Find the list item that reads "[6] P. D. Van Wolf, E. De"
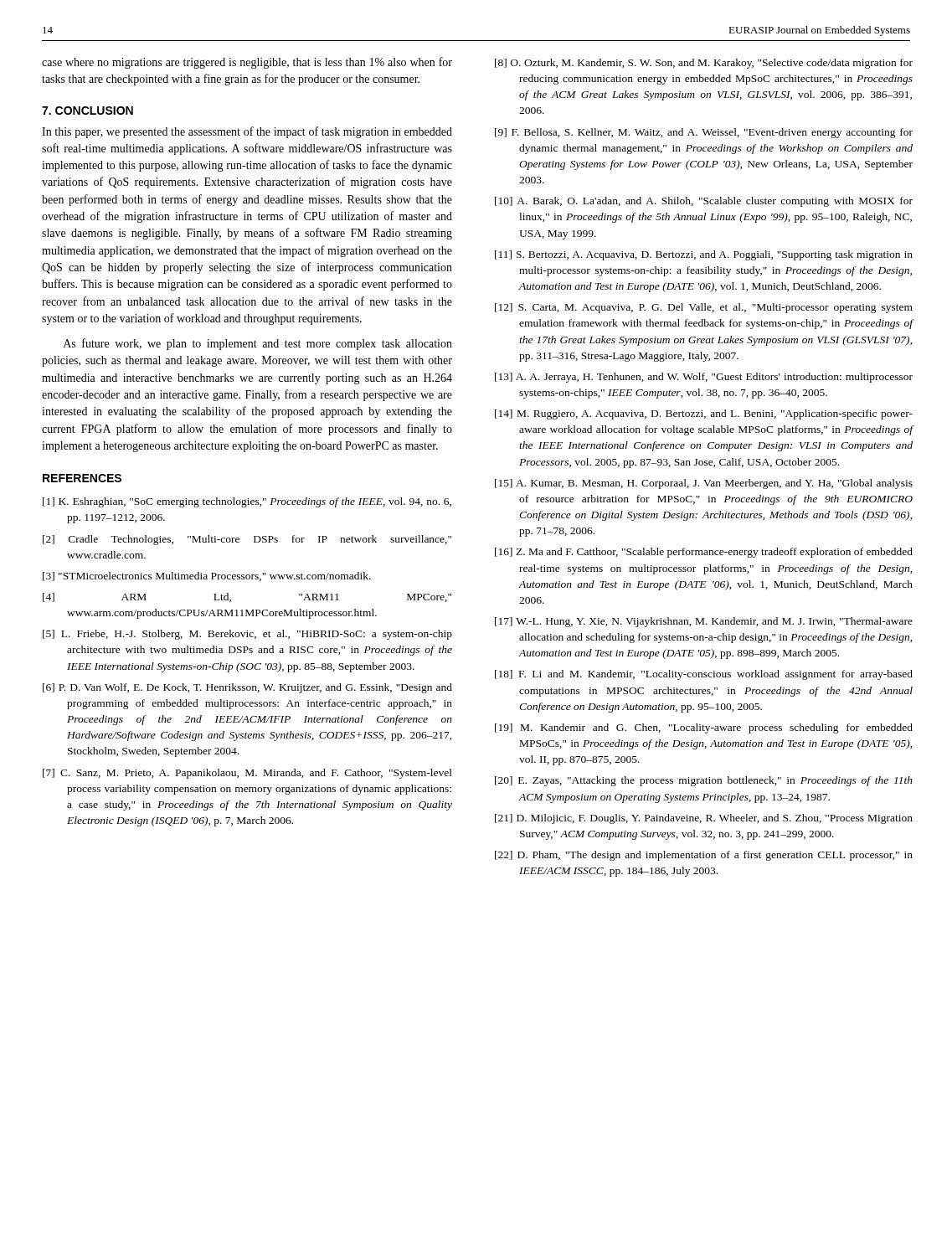This screenshot has width=952, height=1256. pos(247,719)
